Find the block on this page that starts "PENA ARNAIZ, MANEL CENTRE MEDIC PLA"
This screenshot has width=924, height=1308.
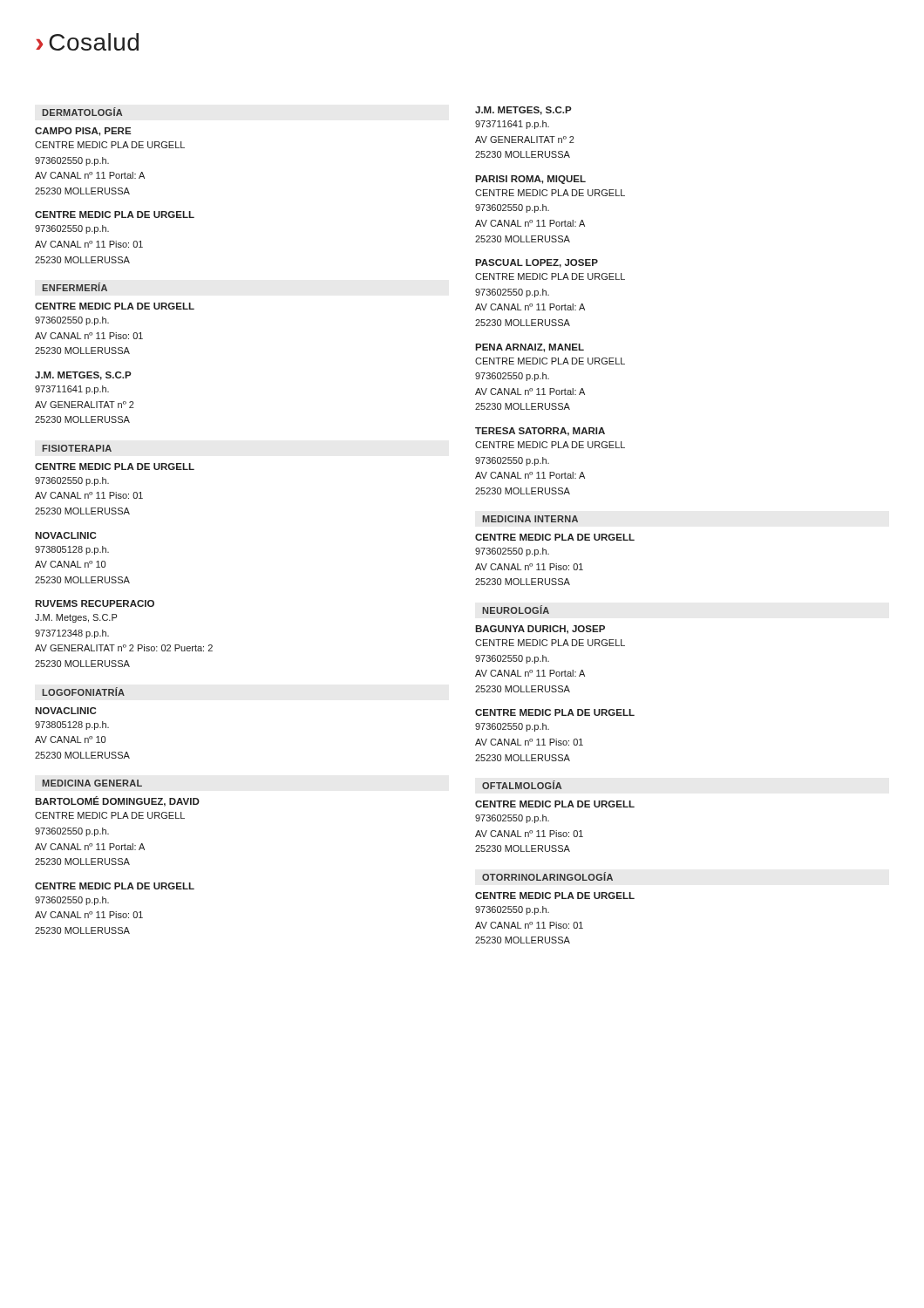click(x=530, y=348)
